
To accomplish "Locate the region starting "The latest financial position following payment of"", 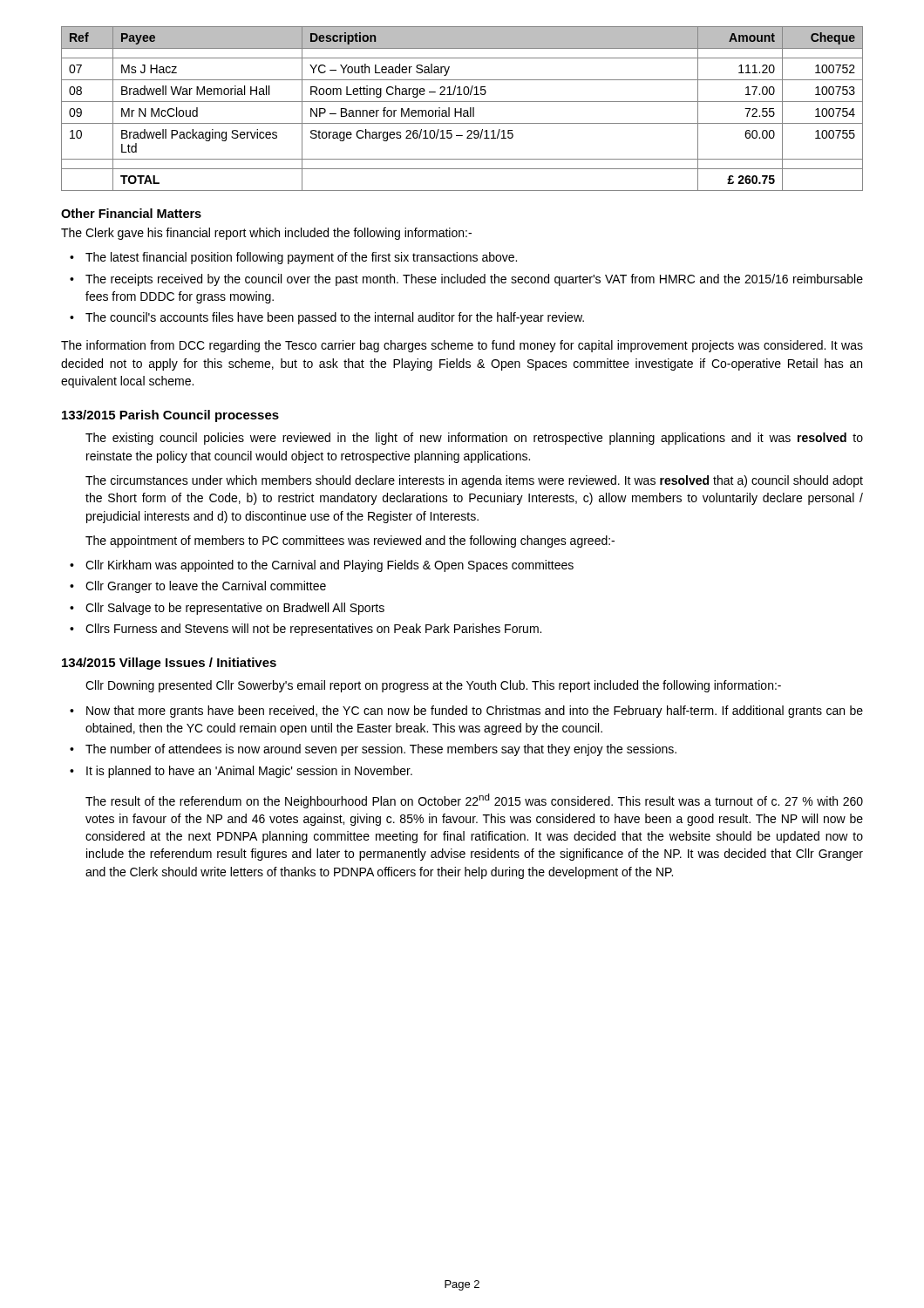I will pyautogui.click(x=302, y=257).
